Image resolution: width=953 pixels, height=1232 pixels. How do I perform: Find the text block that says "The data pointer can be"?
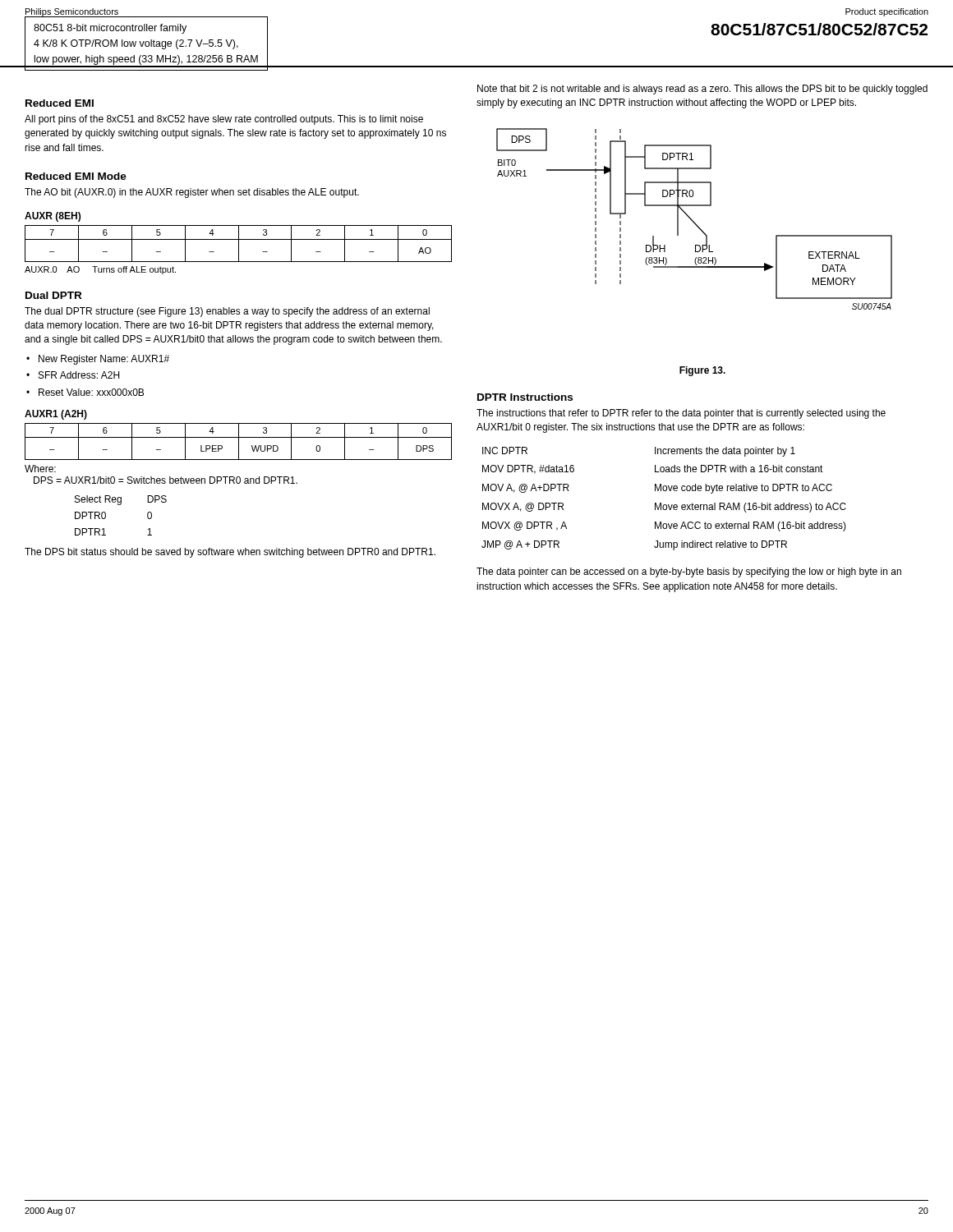pos(689,579)
